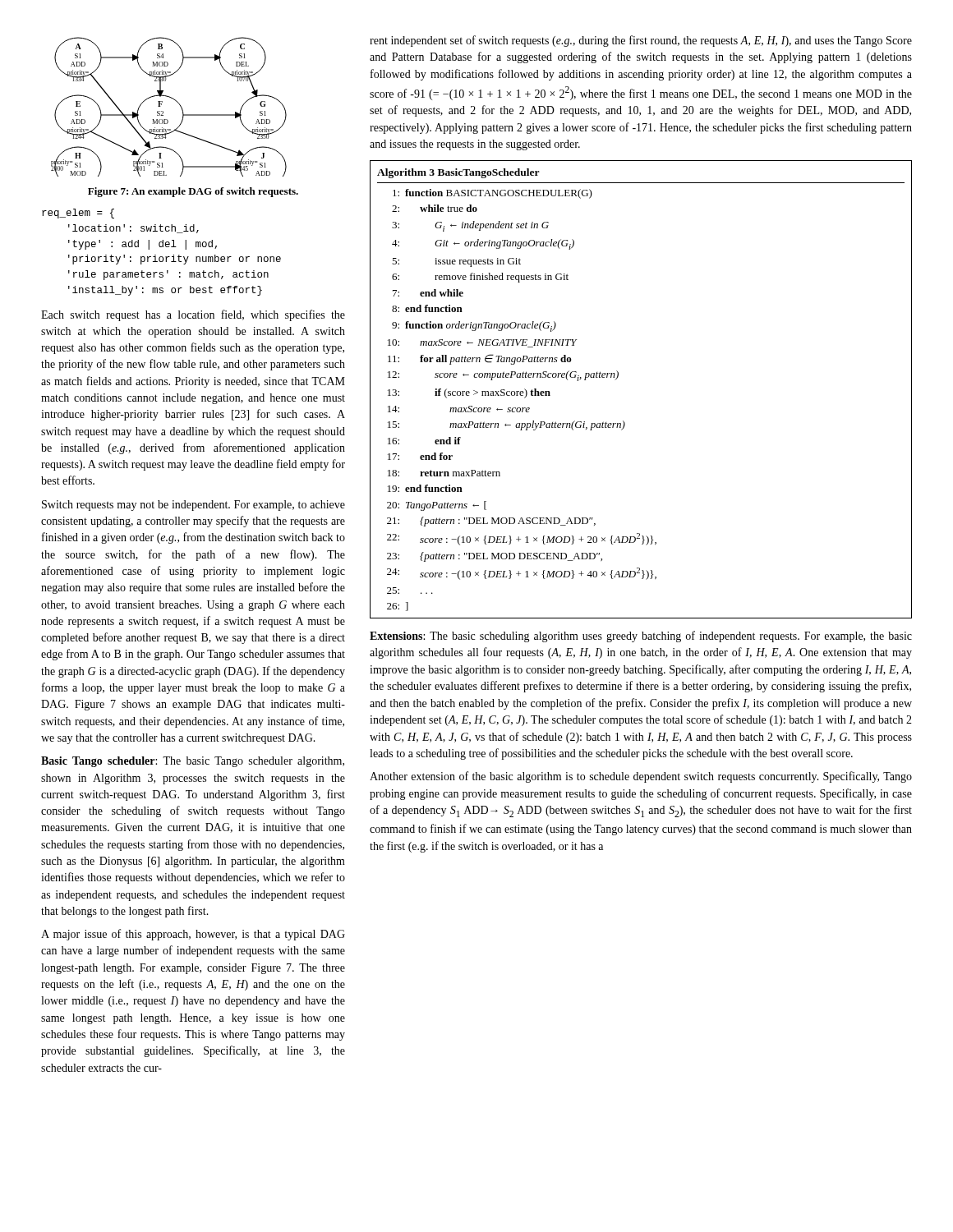This screenshot has width=953, height=1232.
Task: Select the flowchart
Action: pos(193,106)
